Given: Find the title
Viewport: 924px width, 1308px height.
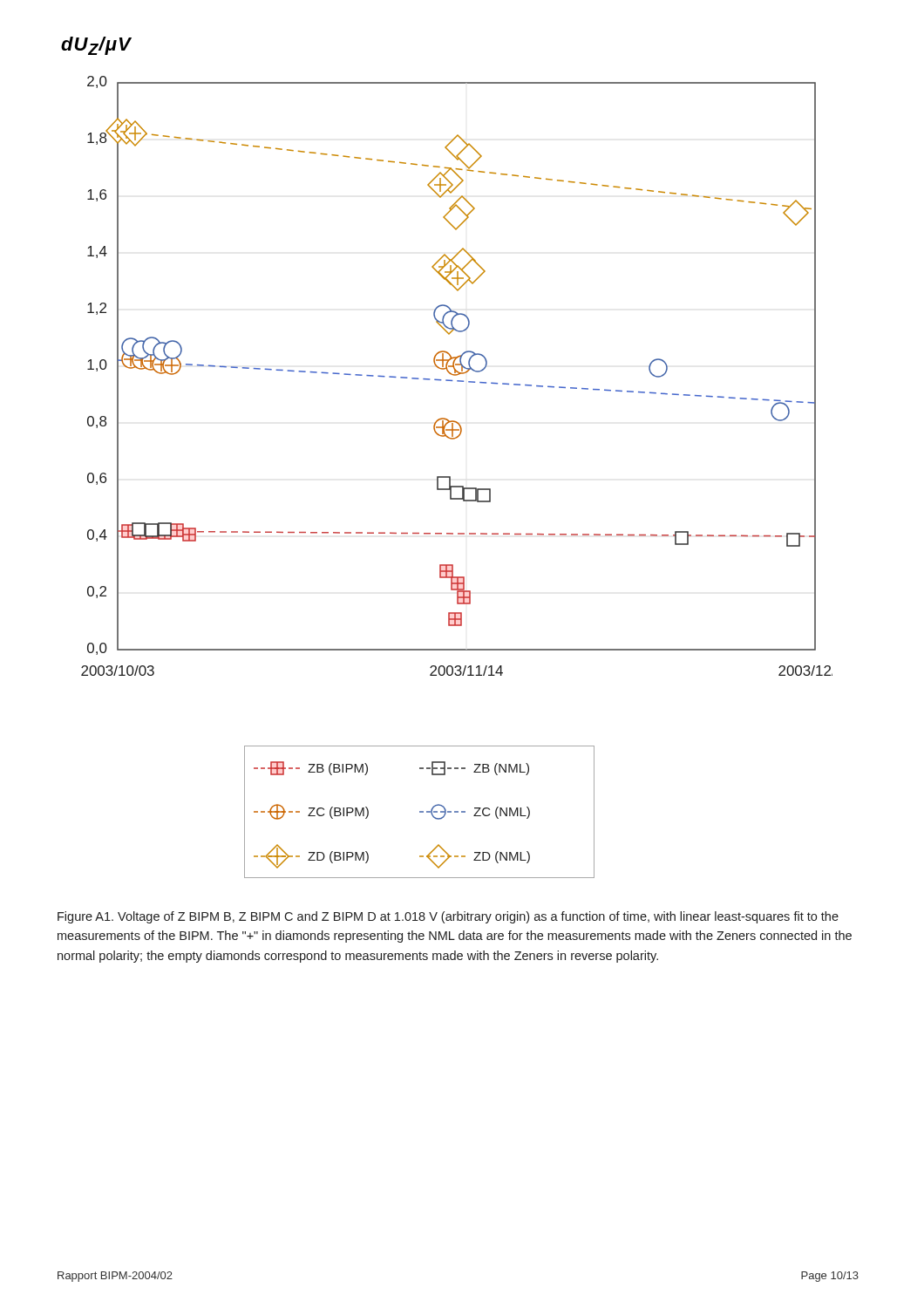Looking at the screenshot, I should pyautogui.click(x=96, y=46).
